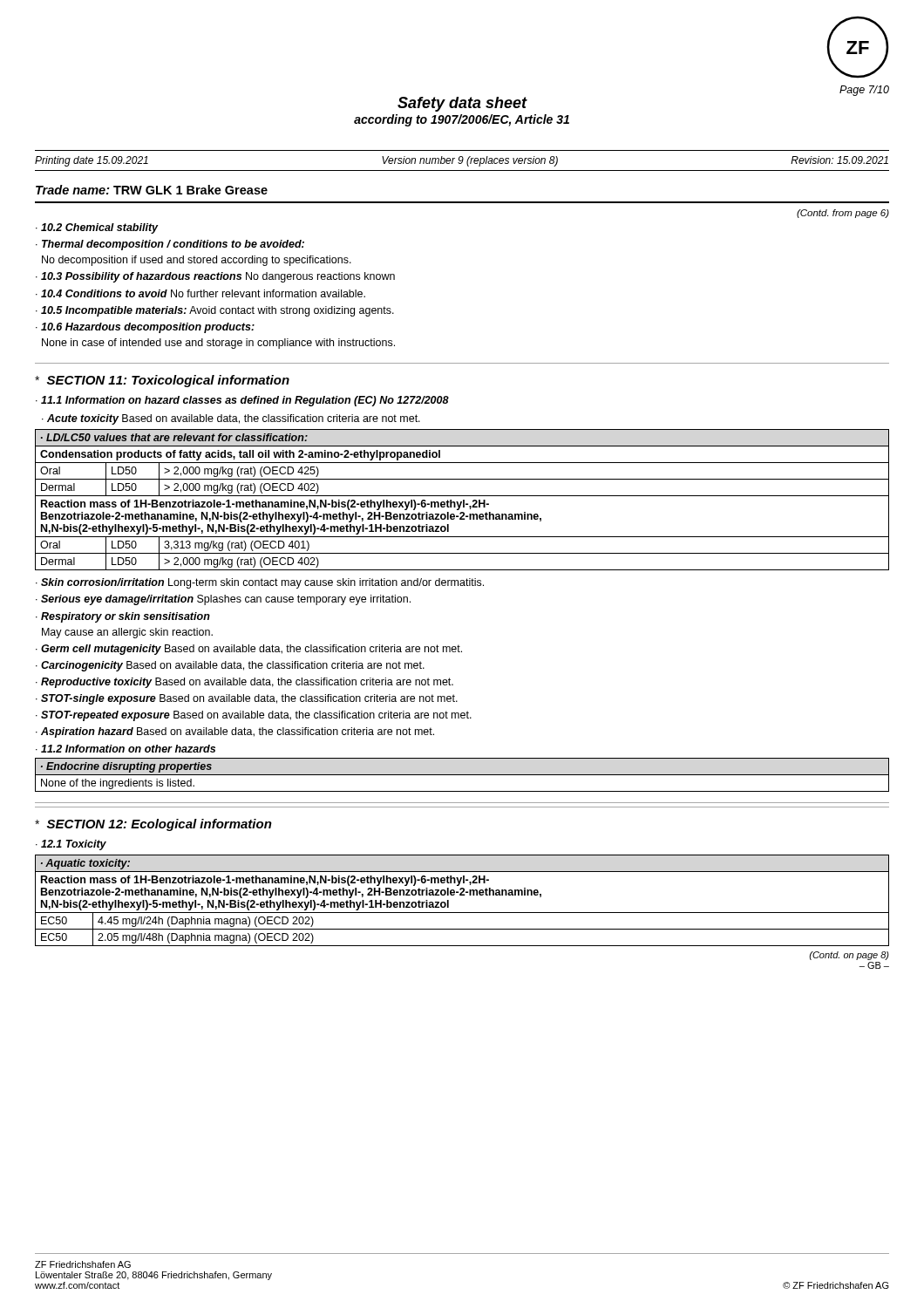Select the list item containing "· Skin corrosion/irritation Long-term skin"
This screenshot has height=1308, width=924.
[260, 583]
